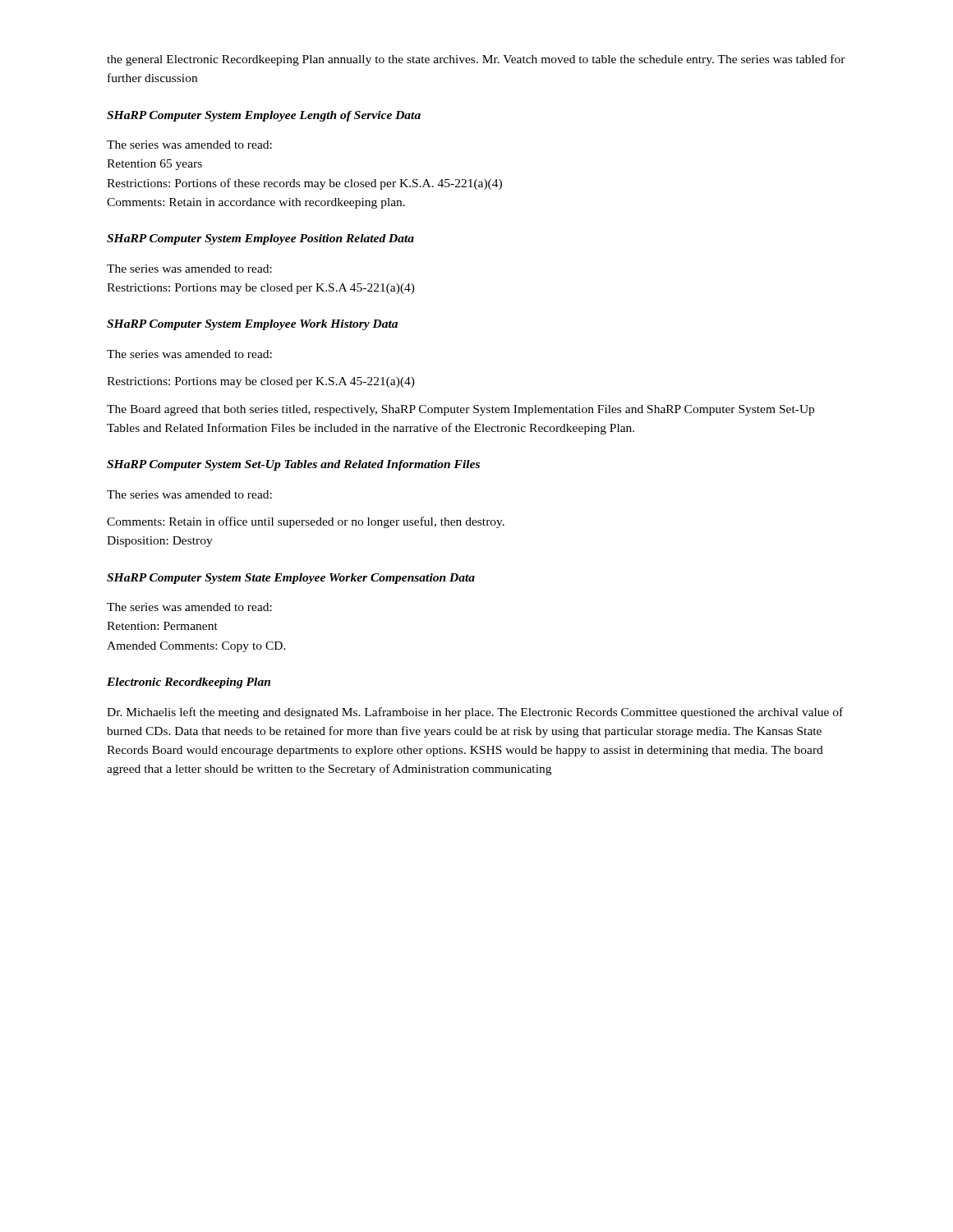Click on the text block with the text "Comments: Retain in office until superseded"
Image resolution: width=953 pixels, height=1232 pixels.
(x=306, y=531)
